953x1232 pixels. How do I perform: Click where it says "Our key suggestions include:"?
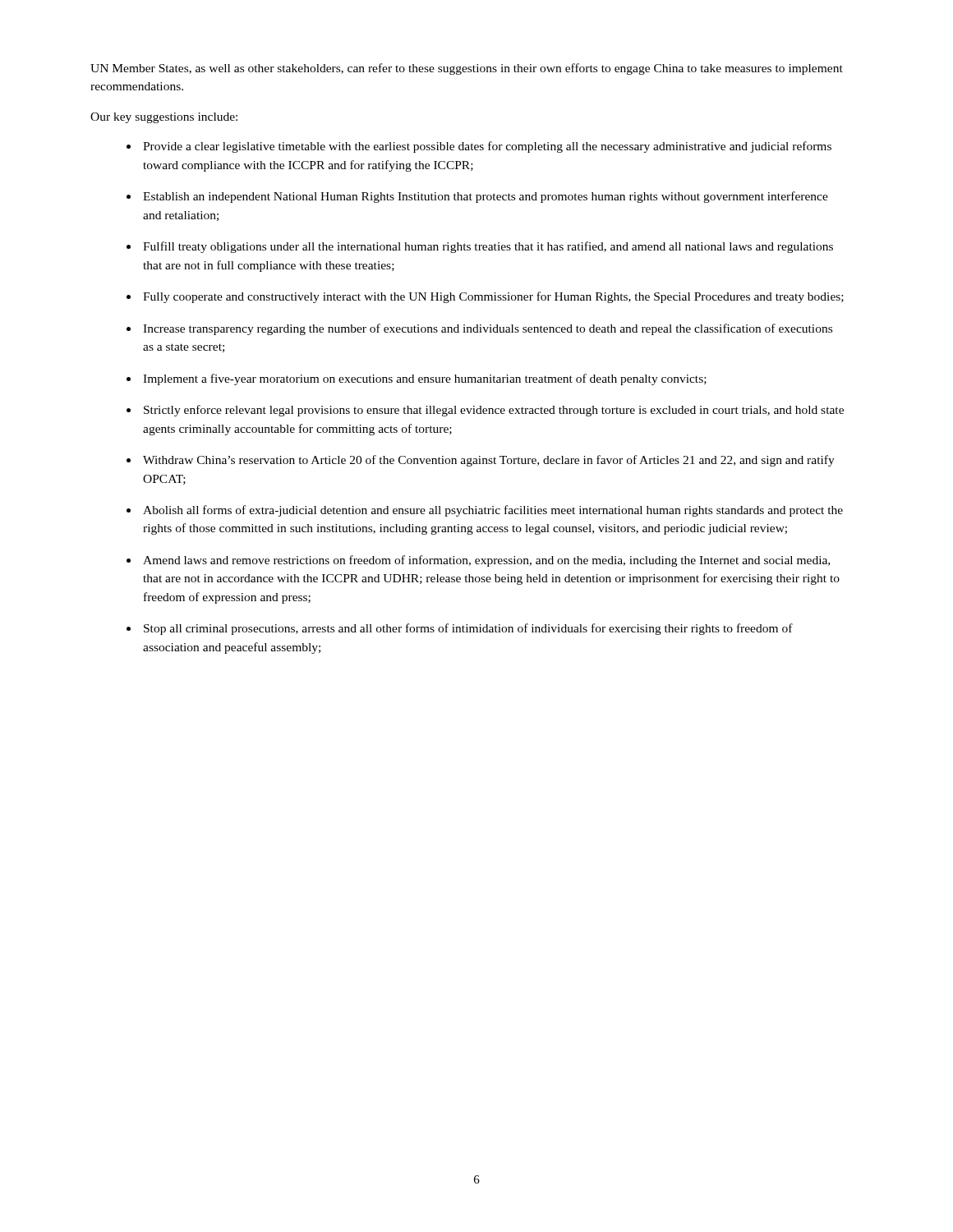pos(164,116)
